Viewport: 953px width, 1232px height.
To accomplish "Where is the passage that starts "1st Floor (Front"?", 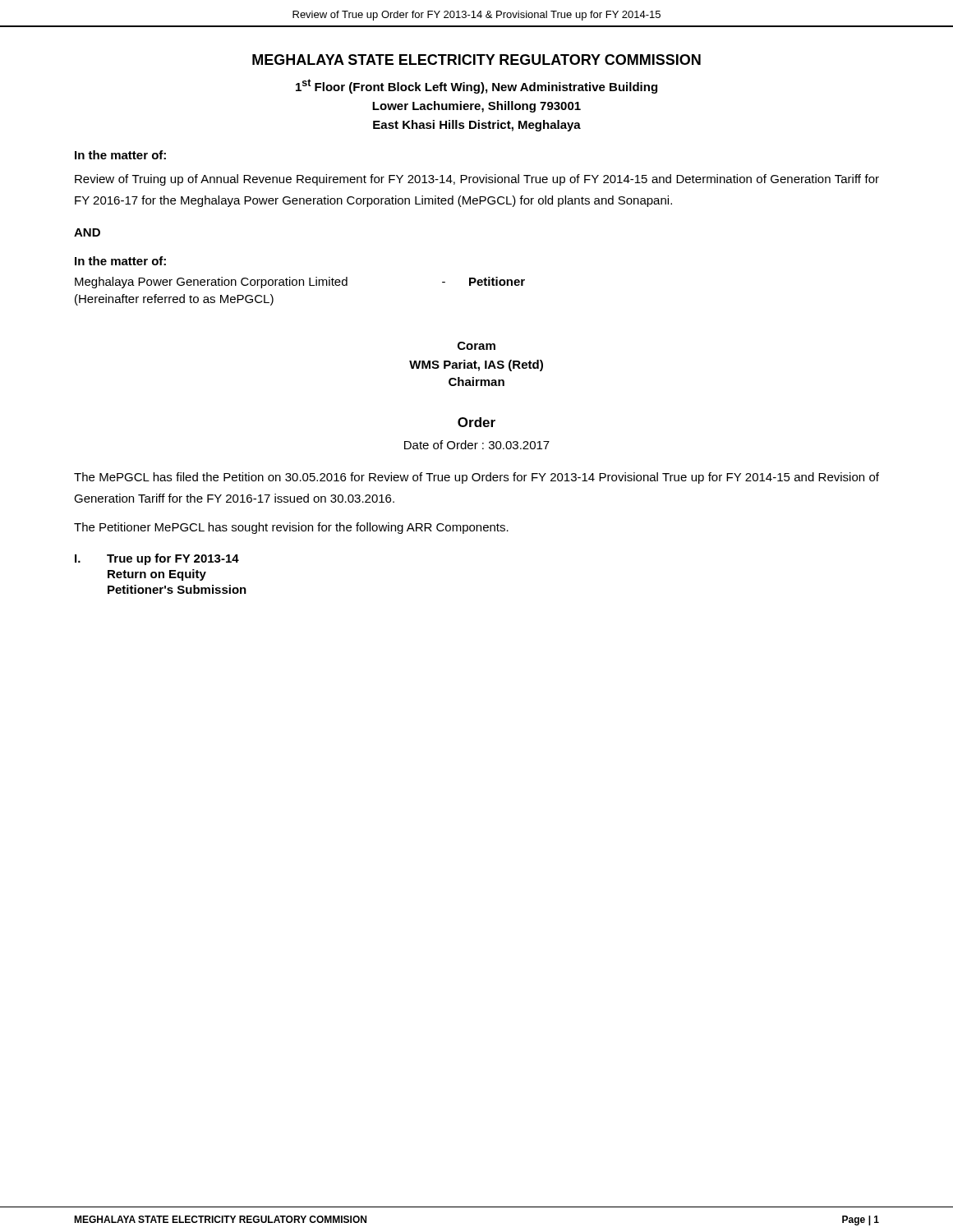I will point(476,85).
